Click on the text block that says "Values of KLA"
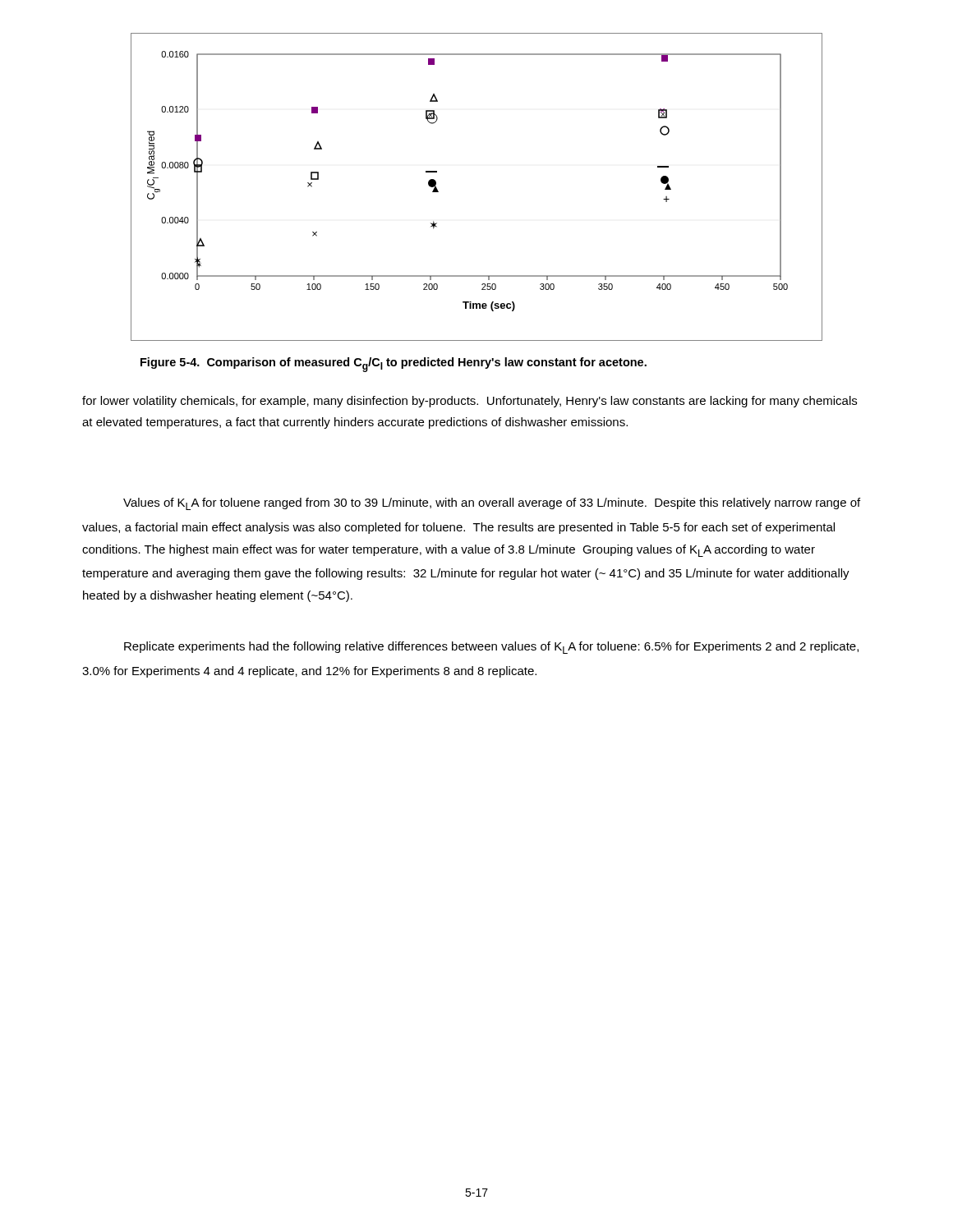The height and width of the screenshot is (1232, 953). click(x=471, y=549)
